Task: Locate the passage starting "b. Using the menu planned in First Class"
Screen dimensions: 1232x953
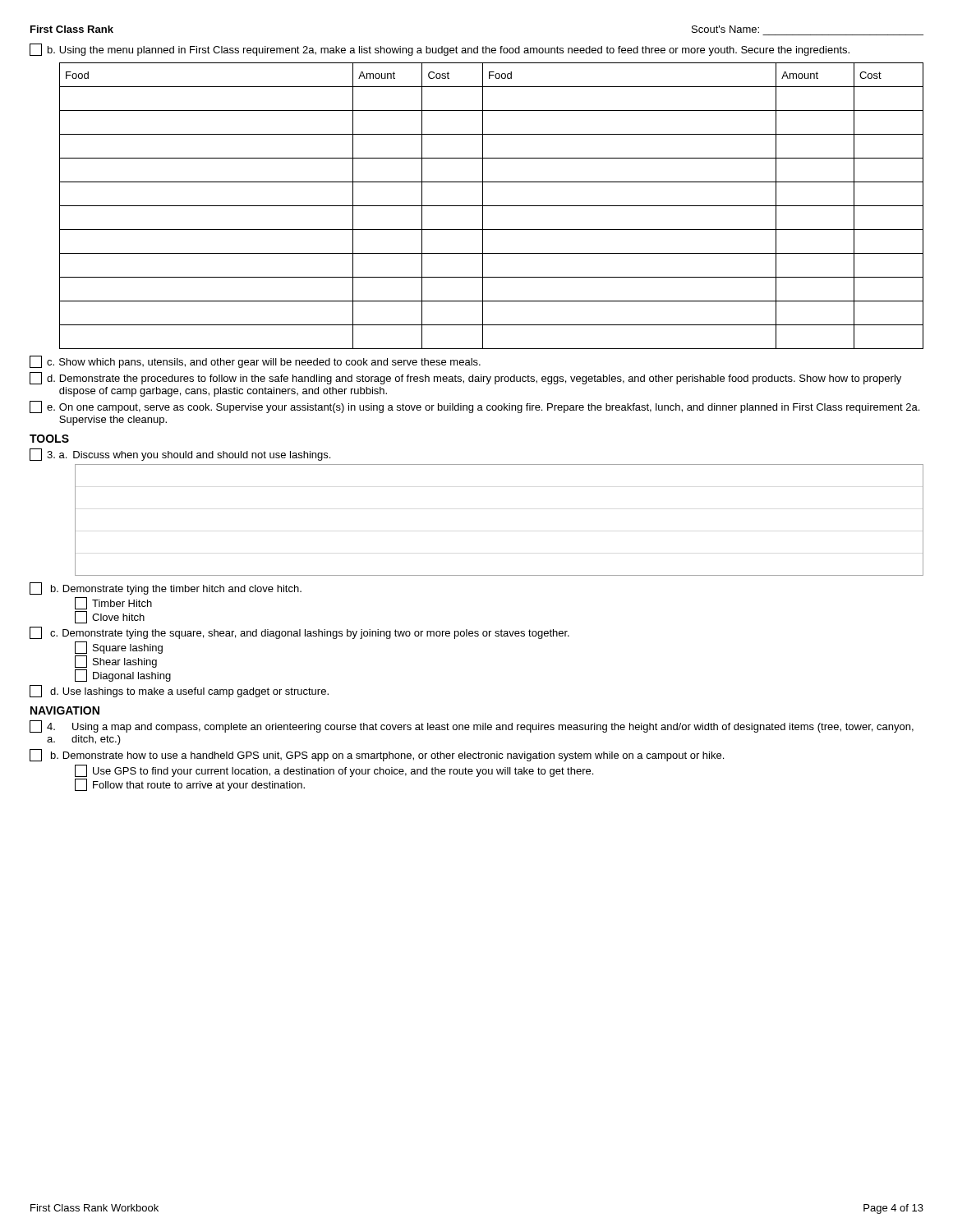Action: [440, 50]
